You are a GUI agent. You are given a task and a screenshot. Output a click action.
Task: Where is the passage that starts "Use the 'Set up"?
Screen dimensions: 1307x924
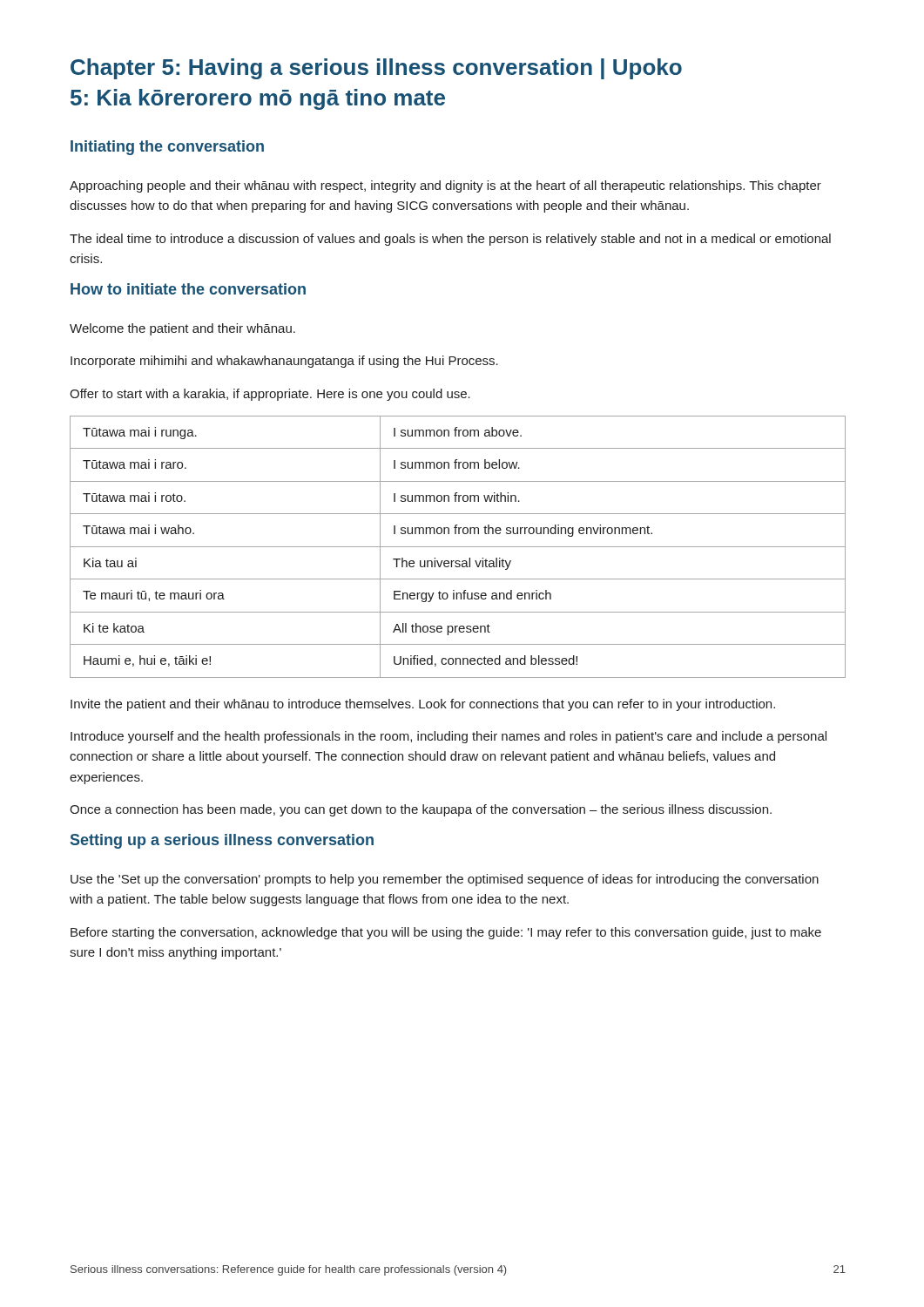(444, 889)
